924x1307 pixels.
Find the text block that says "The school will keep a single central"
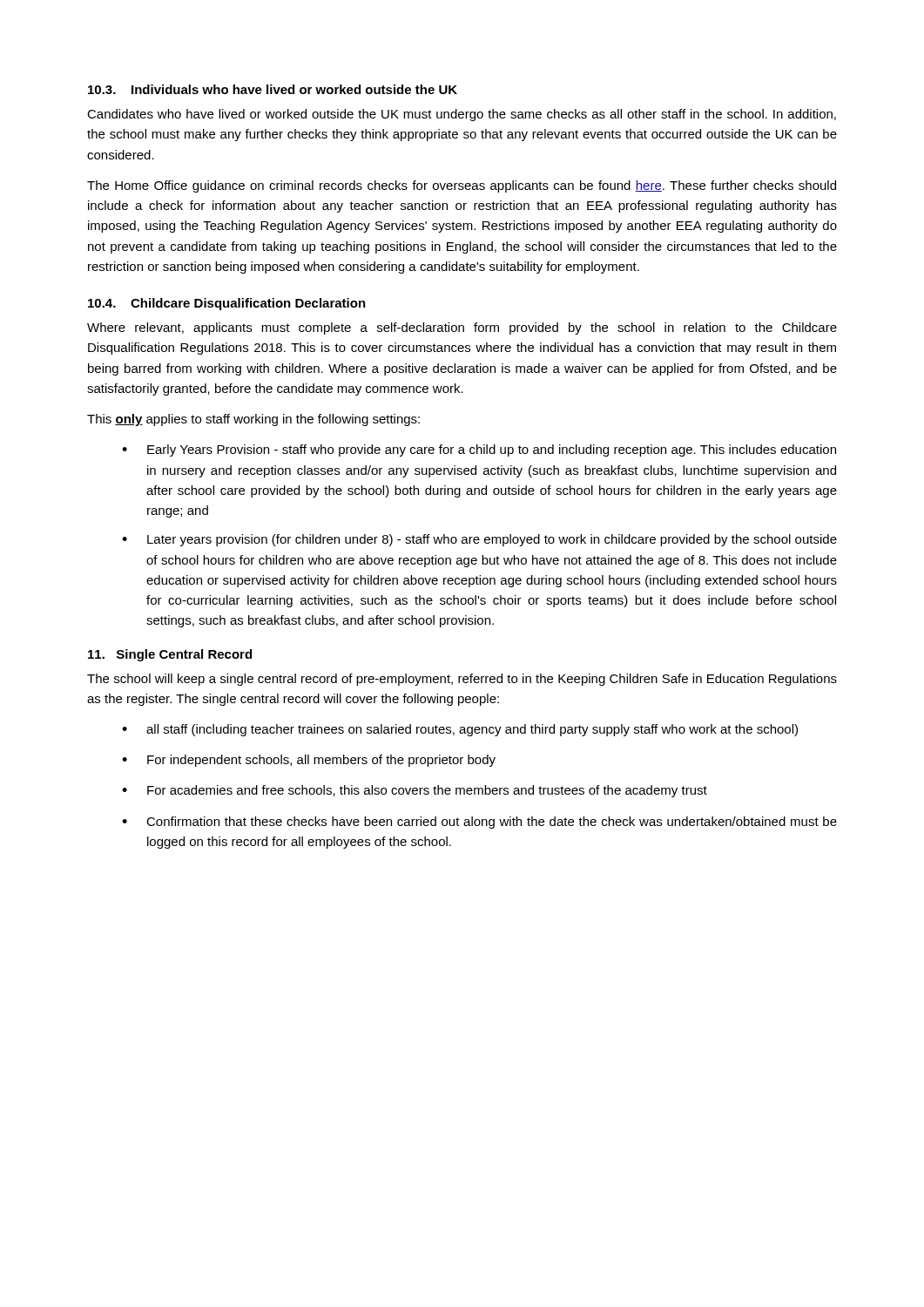462,688
